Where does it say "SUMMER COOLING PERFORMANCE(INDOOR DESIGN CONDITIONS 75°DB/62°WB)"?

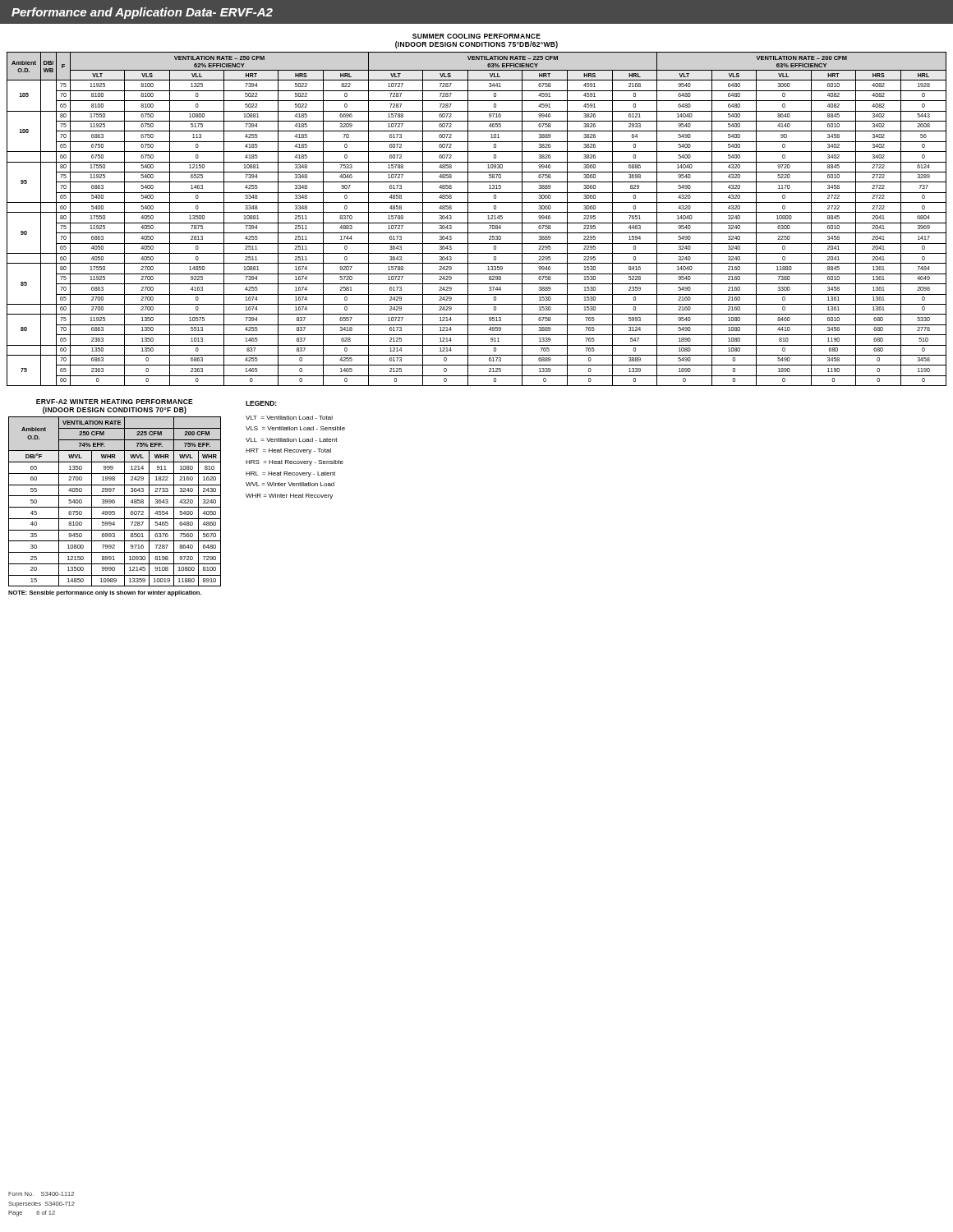476,40
